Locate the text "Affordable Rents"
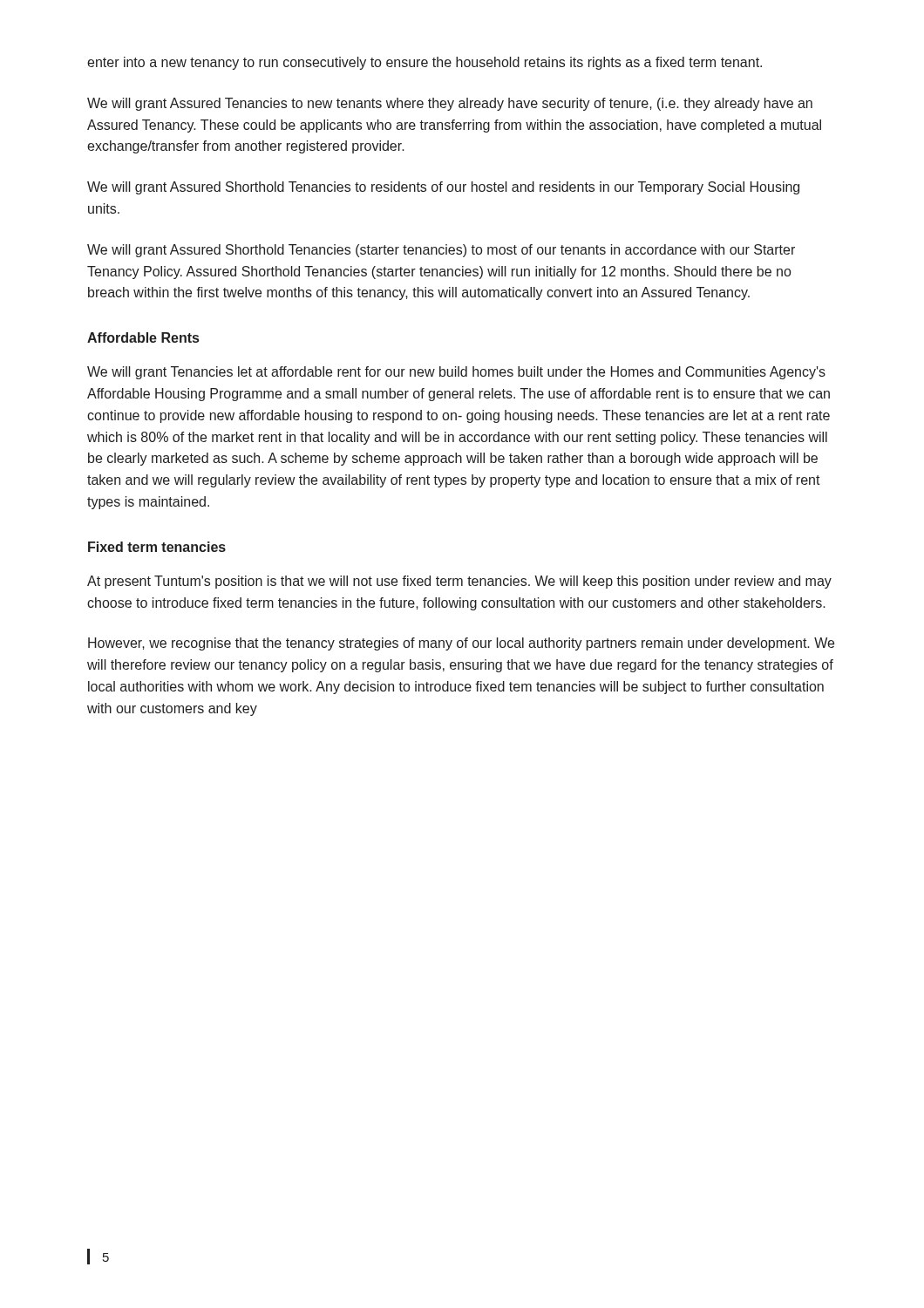The image size is (924, 1308). [x=143, y=338]
